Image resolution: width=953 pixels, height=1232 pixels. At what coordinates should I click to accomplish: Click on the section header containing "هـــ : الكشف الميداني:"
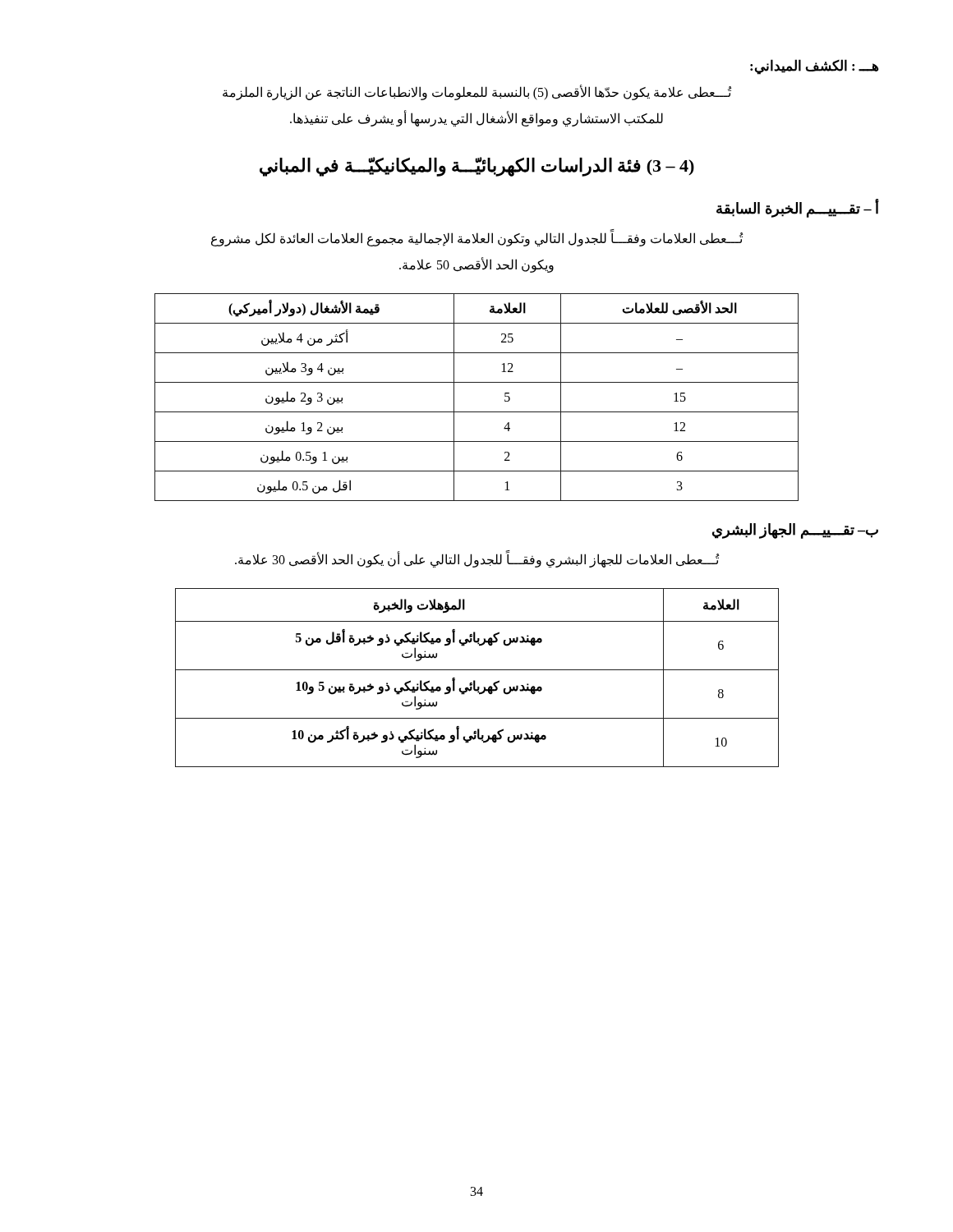pos(814,66)
